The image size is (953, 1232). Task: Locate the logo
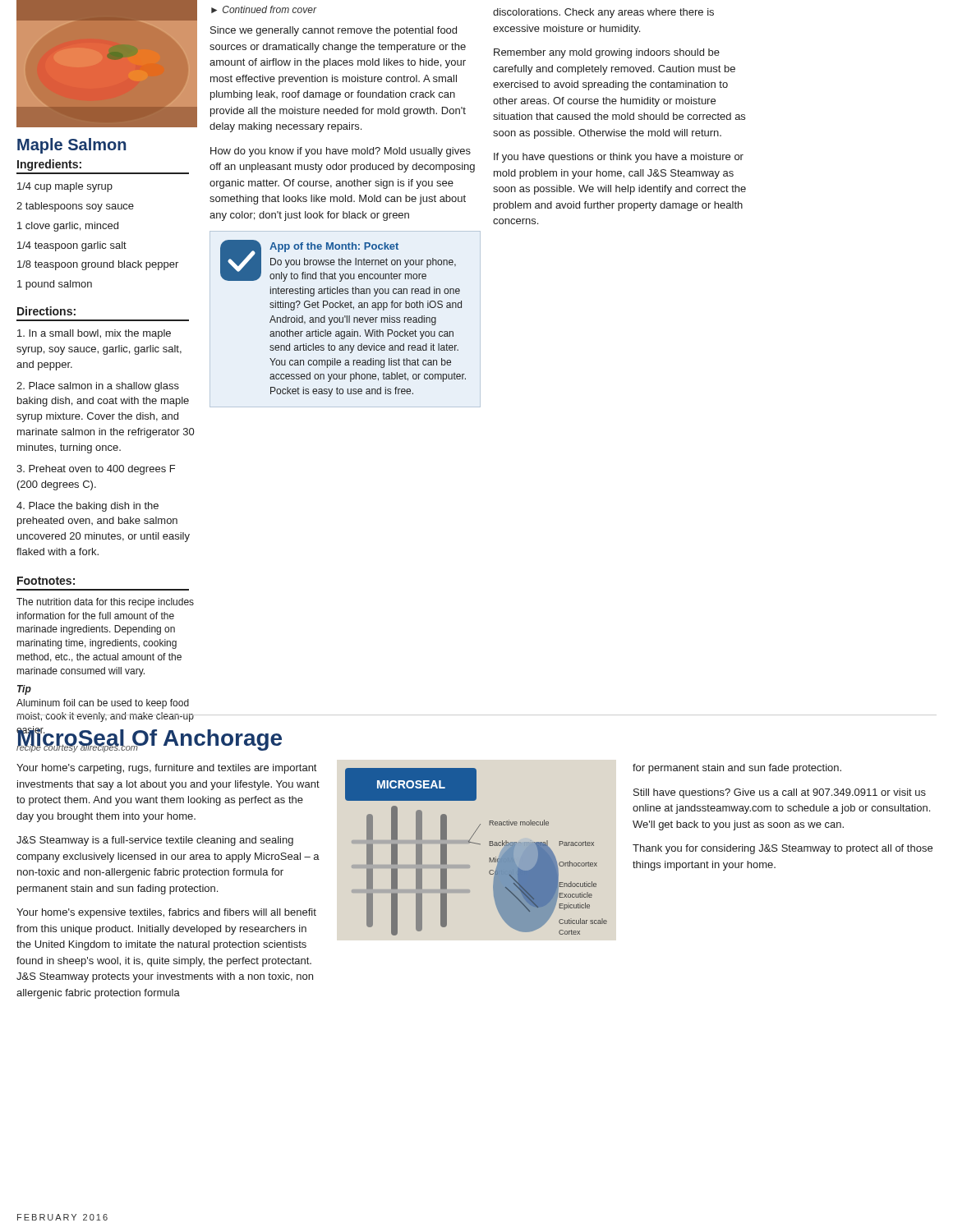click(241, 260)
